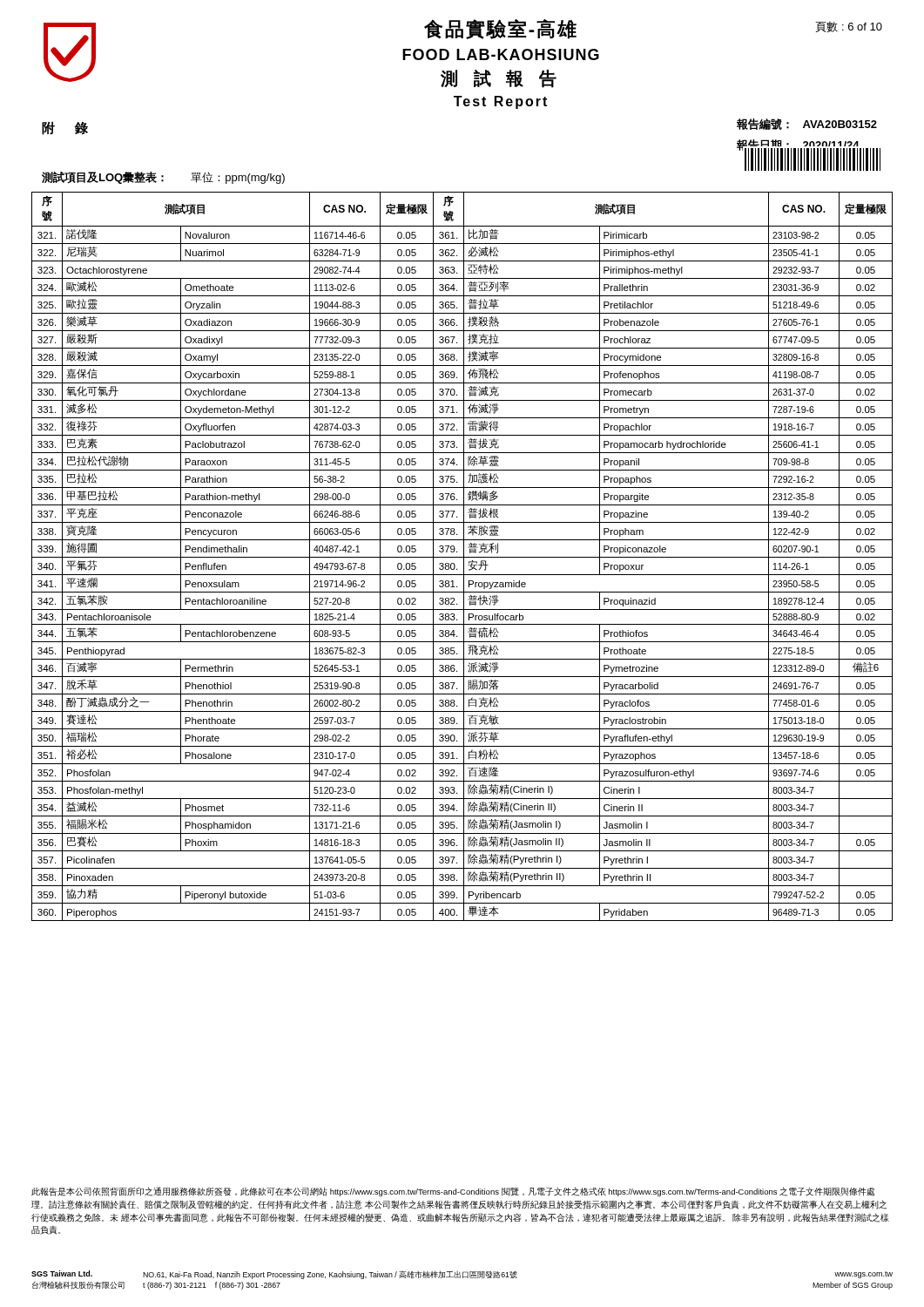This screenshot has width=924, height=1307.
Task: Find the table that mentions "Jasmolin I"
Action: [462, 556]
